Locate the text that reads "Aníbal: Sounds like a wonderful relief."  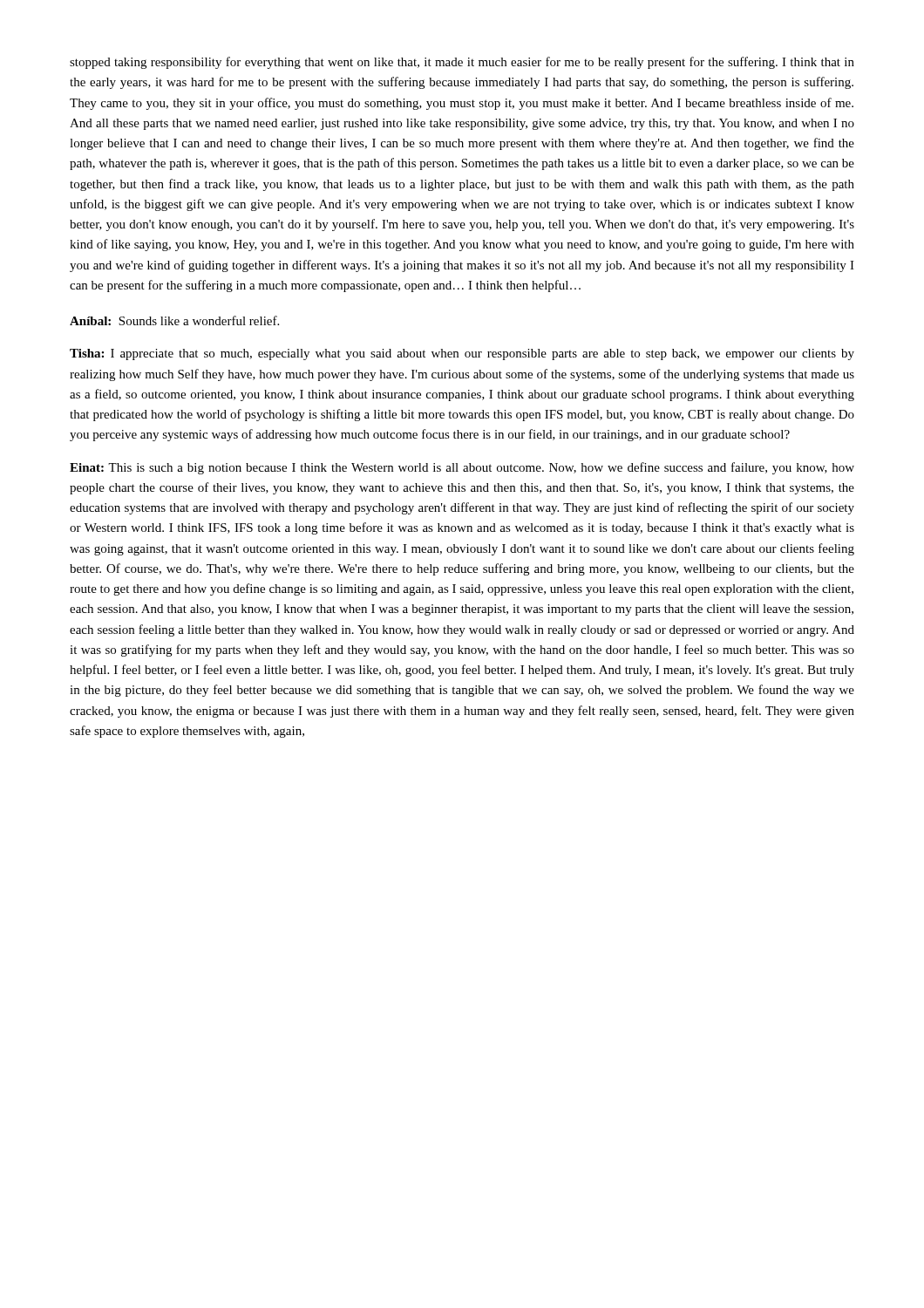point(175,321)
